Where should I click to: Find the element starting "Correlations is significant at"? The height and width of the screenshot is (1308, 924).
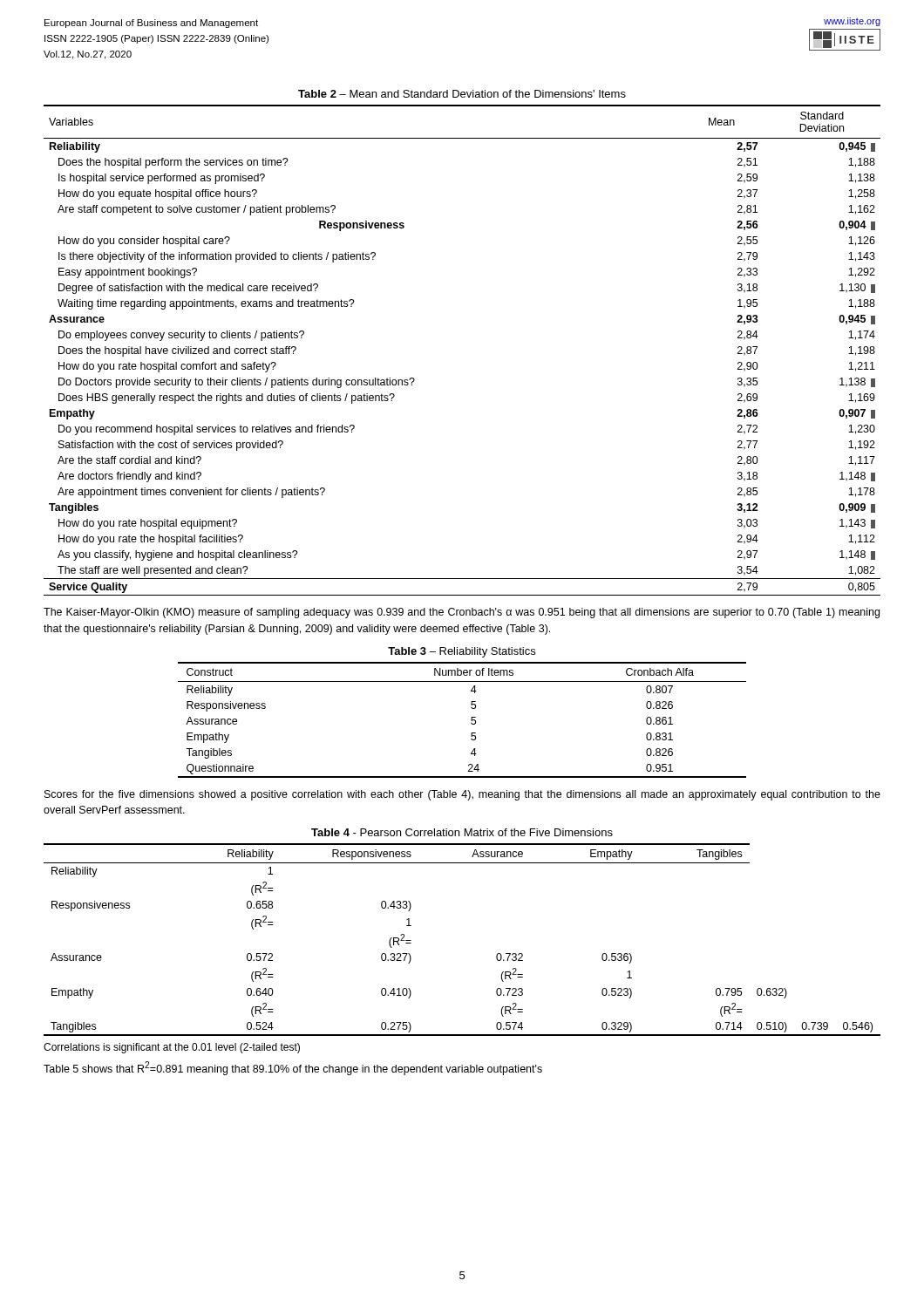172,1047
